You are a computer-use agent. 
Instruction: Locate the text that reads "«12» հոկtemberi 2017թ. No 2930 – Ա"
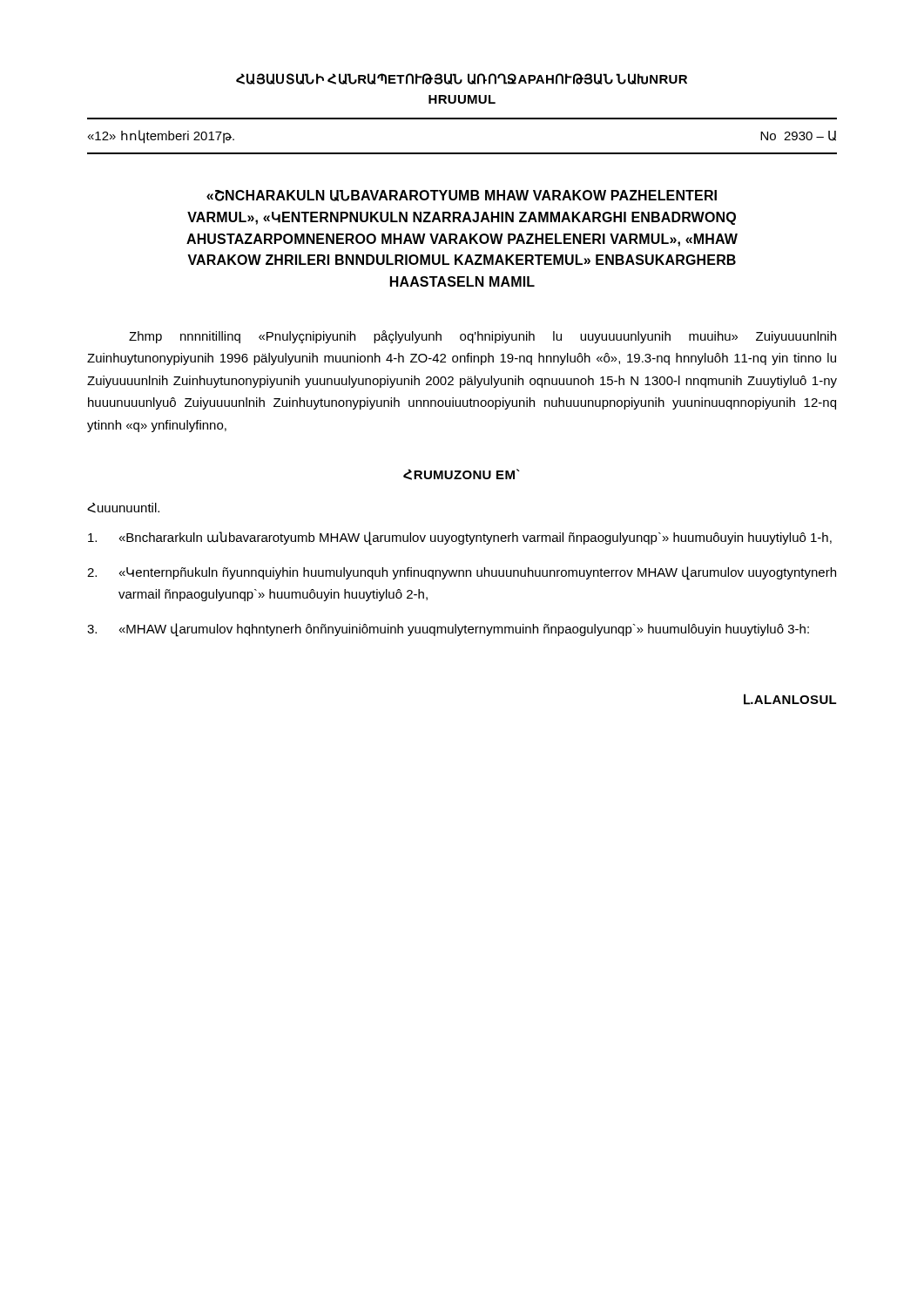point(162,136)
